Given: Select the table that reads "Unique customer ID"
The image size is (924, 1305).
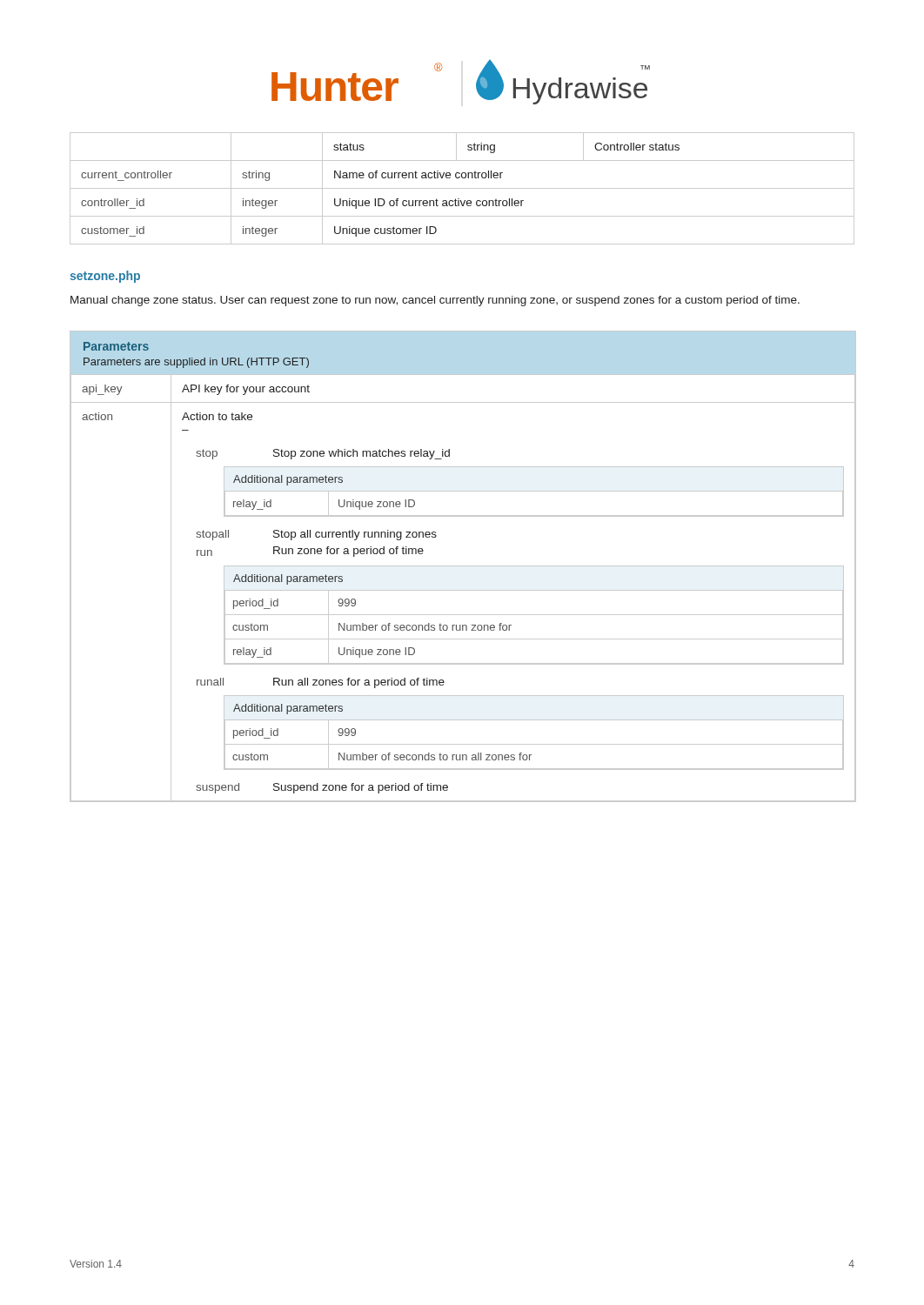Looking at the screenshot, I should click(x=462, y=188).
